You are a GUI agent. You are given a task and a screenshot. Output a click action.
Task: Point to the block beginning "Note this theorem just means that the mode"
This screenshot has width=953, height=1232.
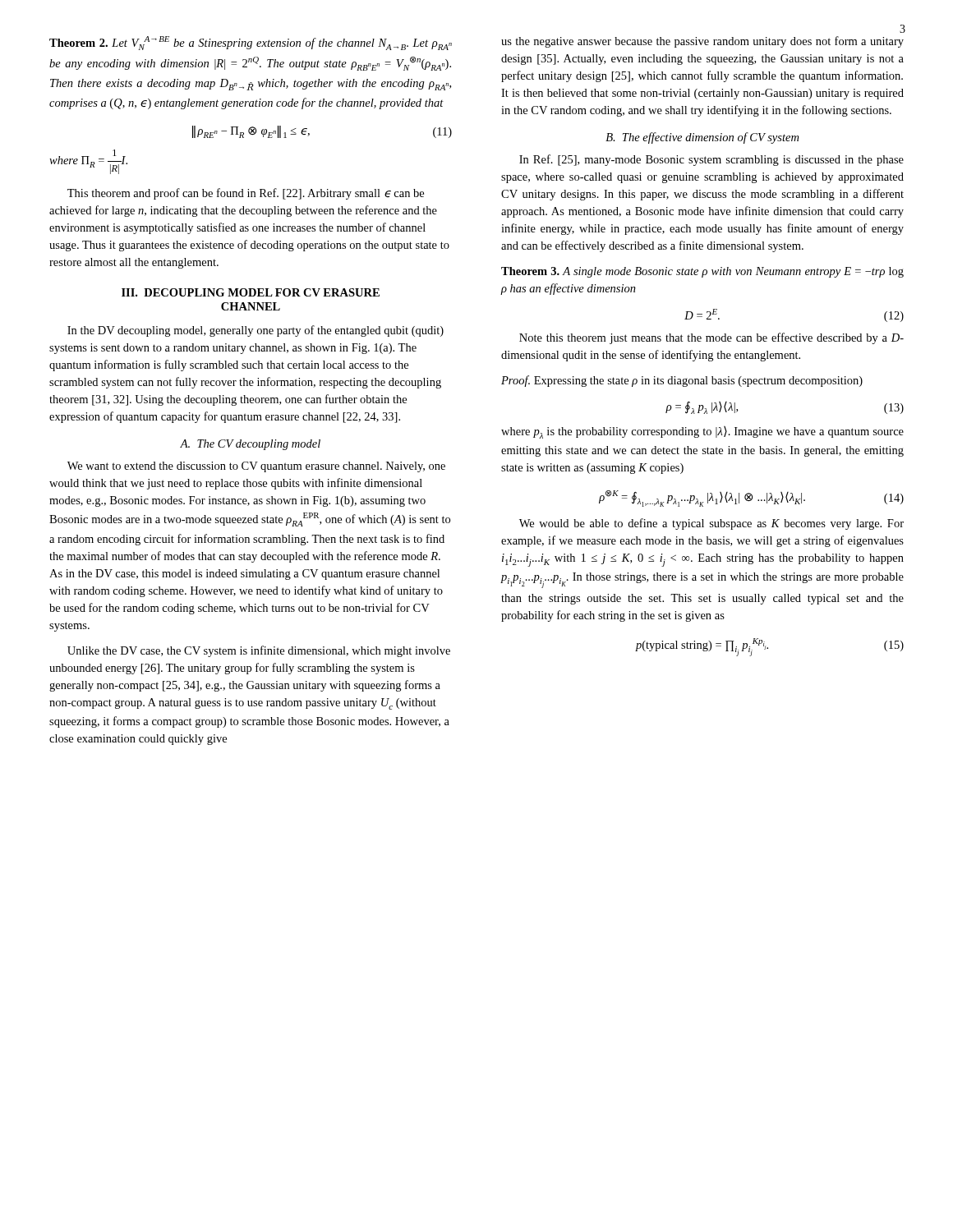702,346
